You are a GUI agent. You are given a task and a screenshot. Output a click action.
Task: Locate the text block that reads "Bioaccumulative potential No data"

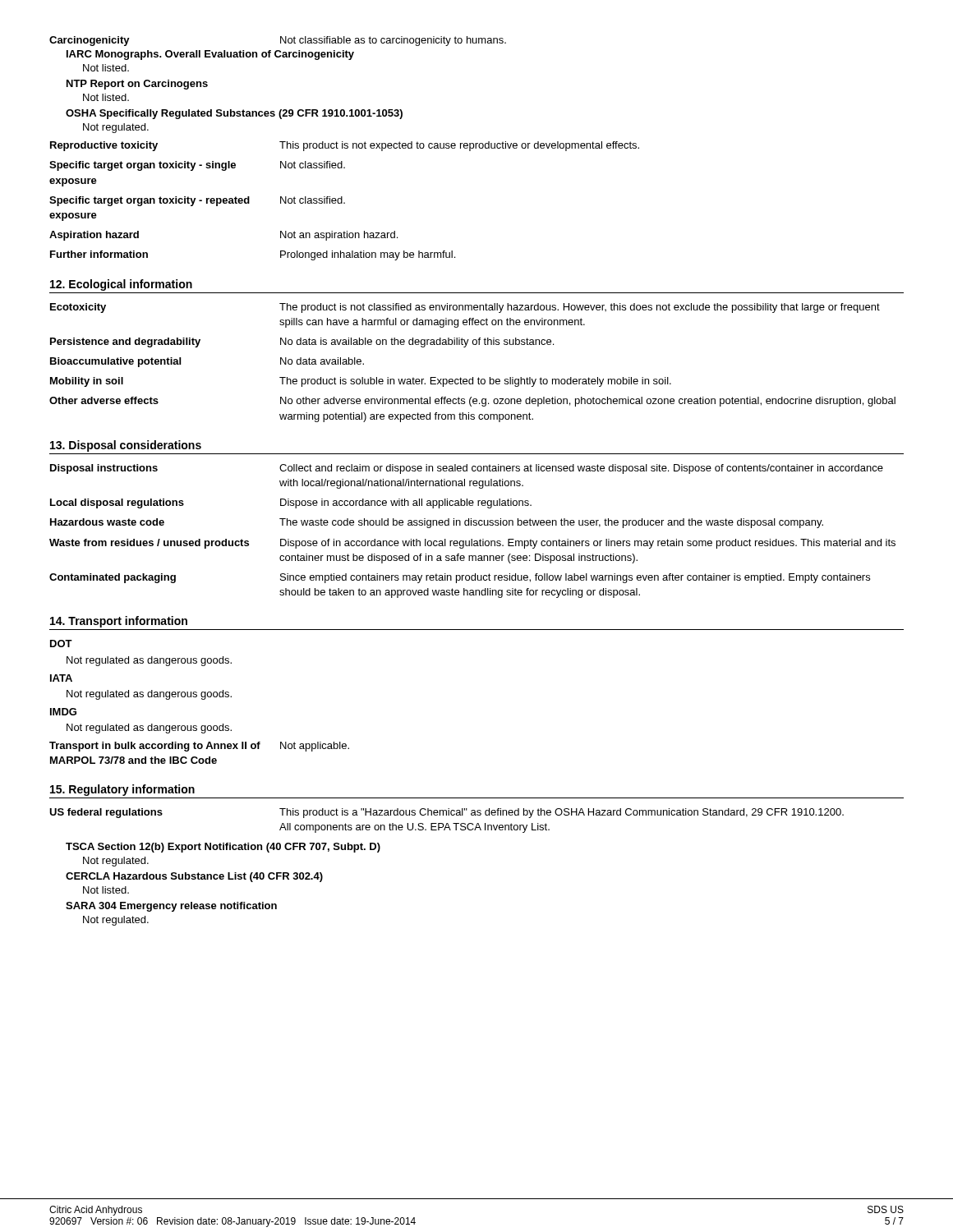(x=115, y=362)
